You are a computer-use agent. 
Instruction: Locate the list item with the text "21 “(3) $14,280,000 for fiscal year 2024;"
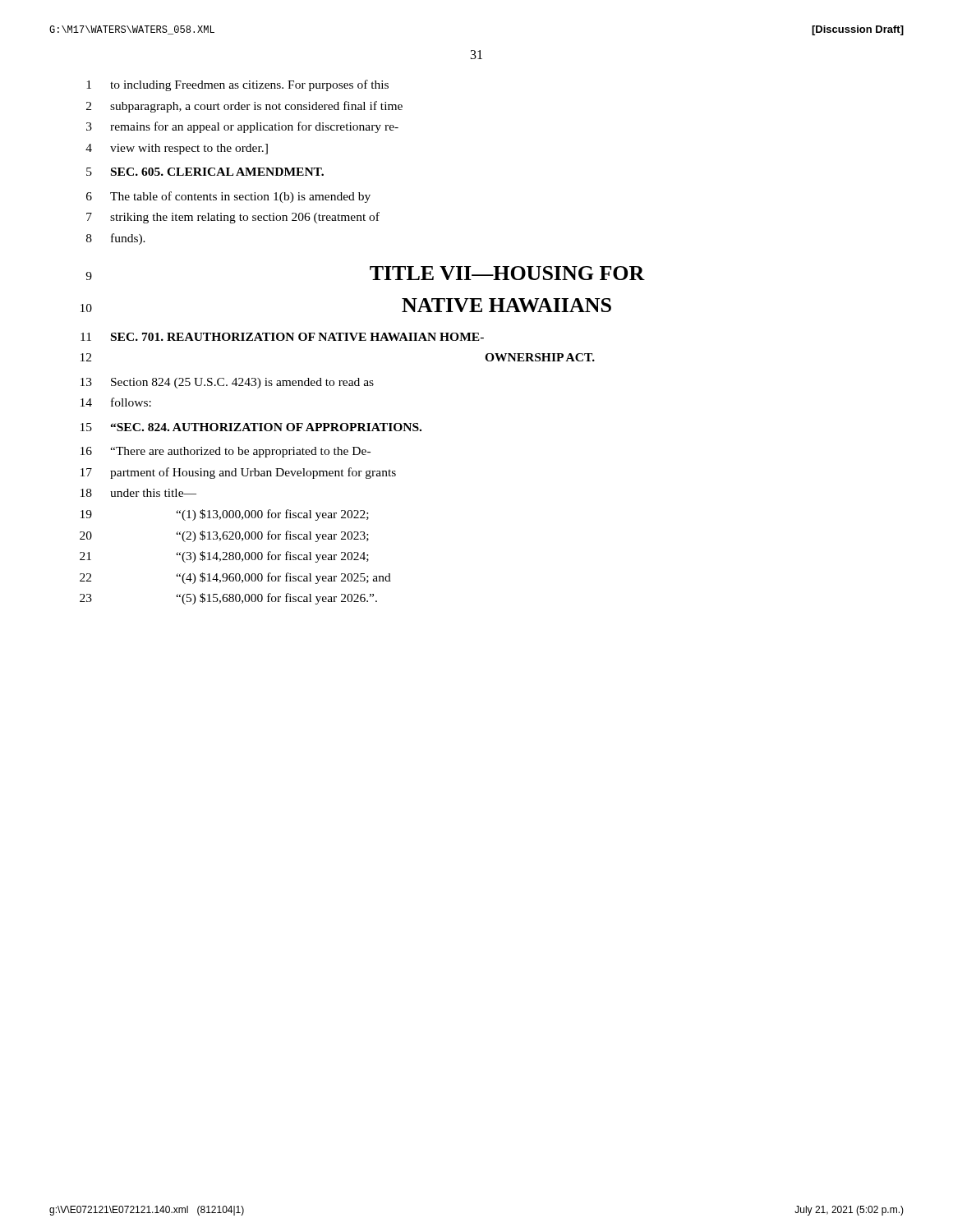tap(224, 557)
